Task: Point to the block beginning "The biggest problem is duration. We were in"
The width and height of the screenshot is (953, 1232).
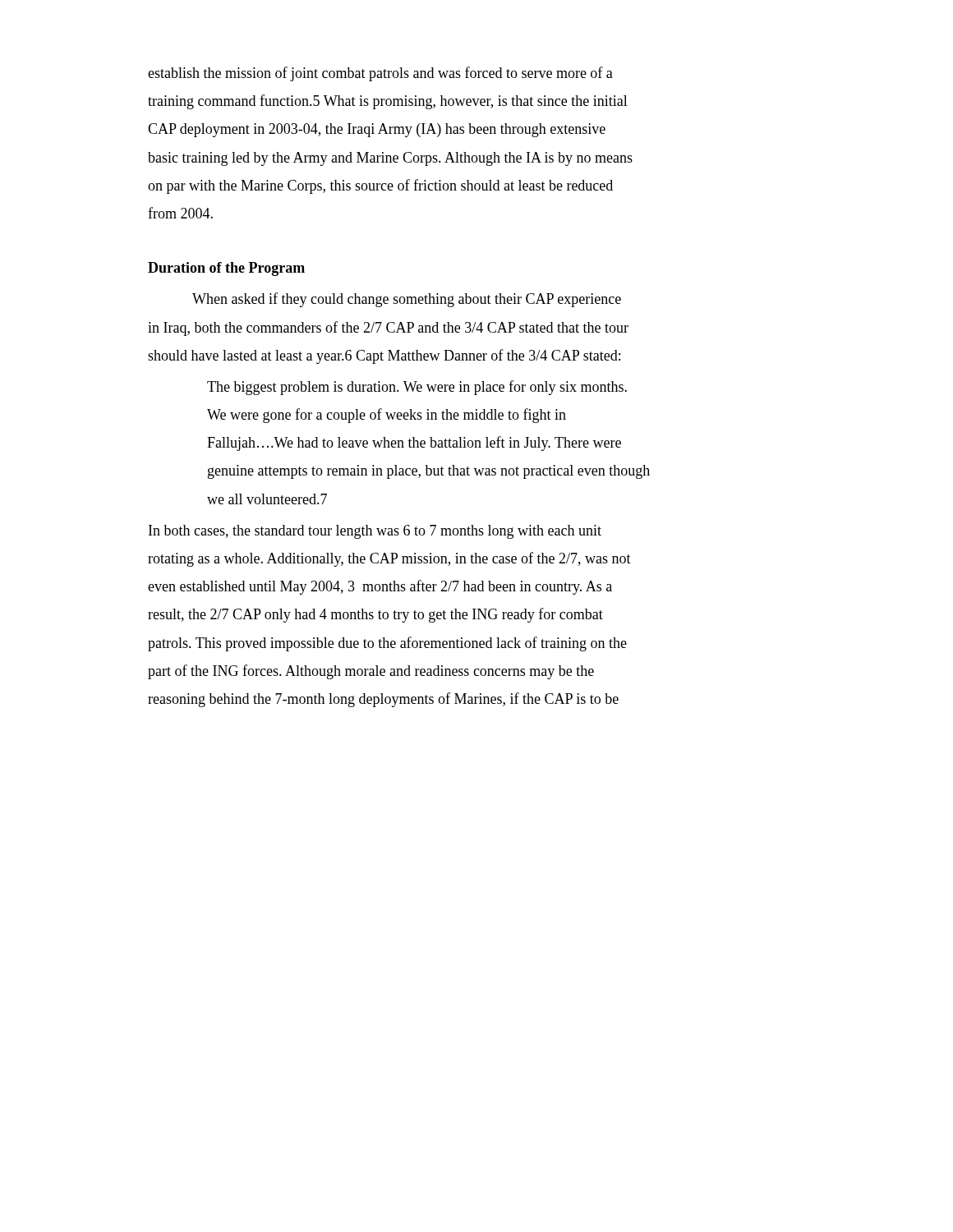Action: coord(506,443)
